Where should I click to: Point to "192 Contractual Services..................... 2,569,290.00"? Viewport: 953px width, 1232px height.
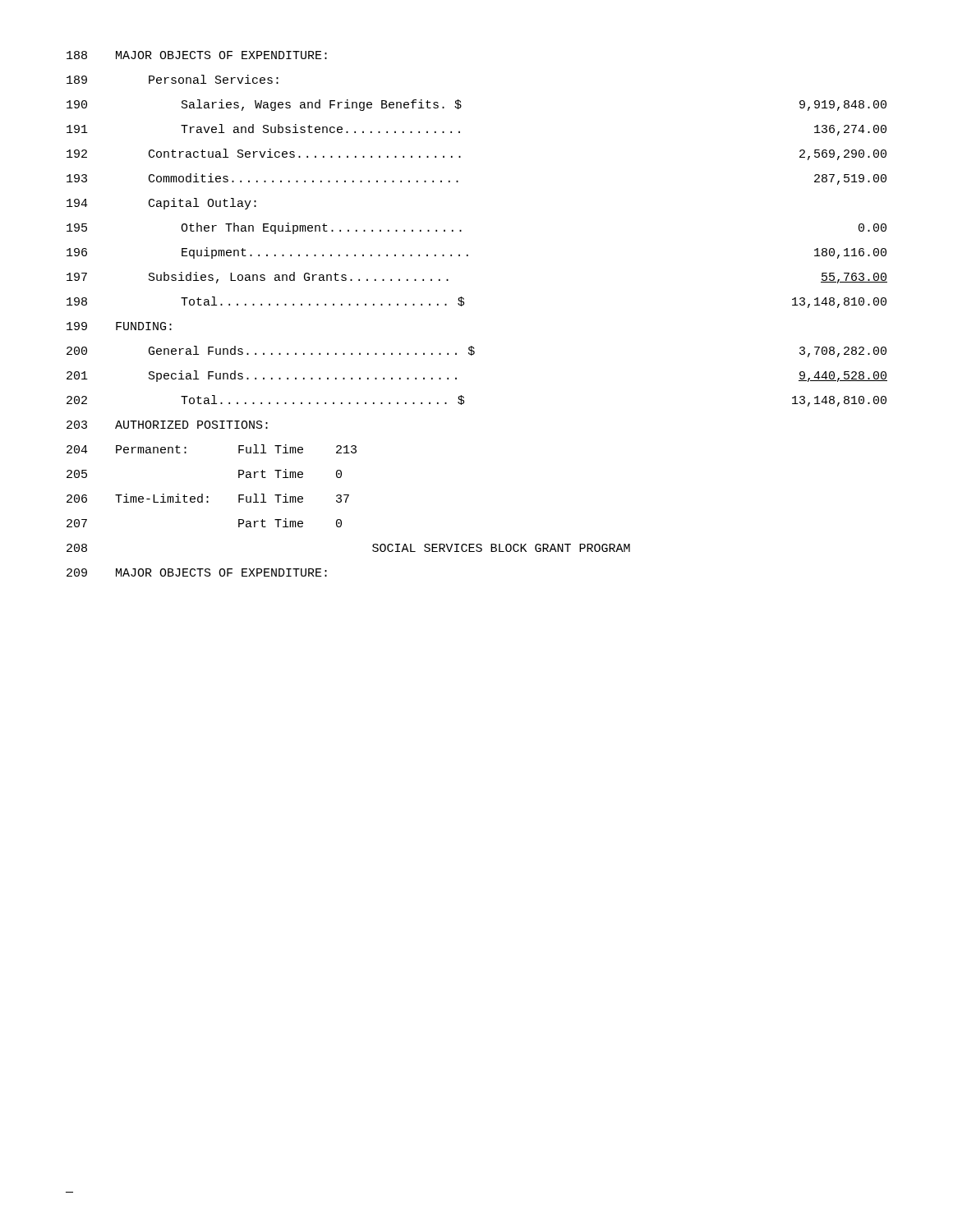(x=77, y=154)
